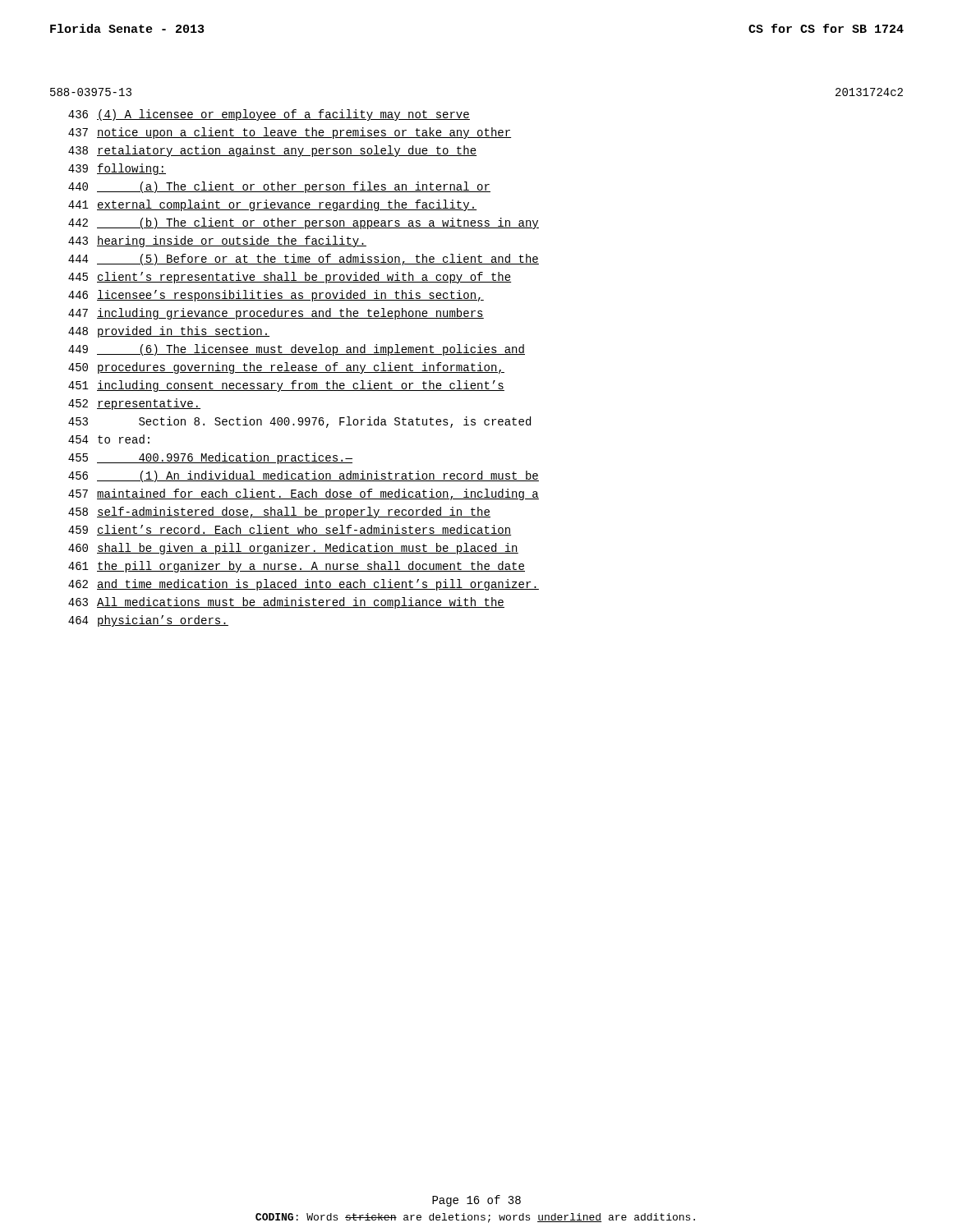Screen dimensions: 1232x953
Task: Find the block on this page that starts "456 (1) An individual"
Action: click(476, 476)
